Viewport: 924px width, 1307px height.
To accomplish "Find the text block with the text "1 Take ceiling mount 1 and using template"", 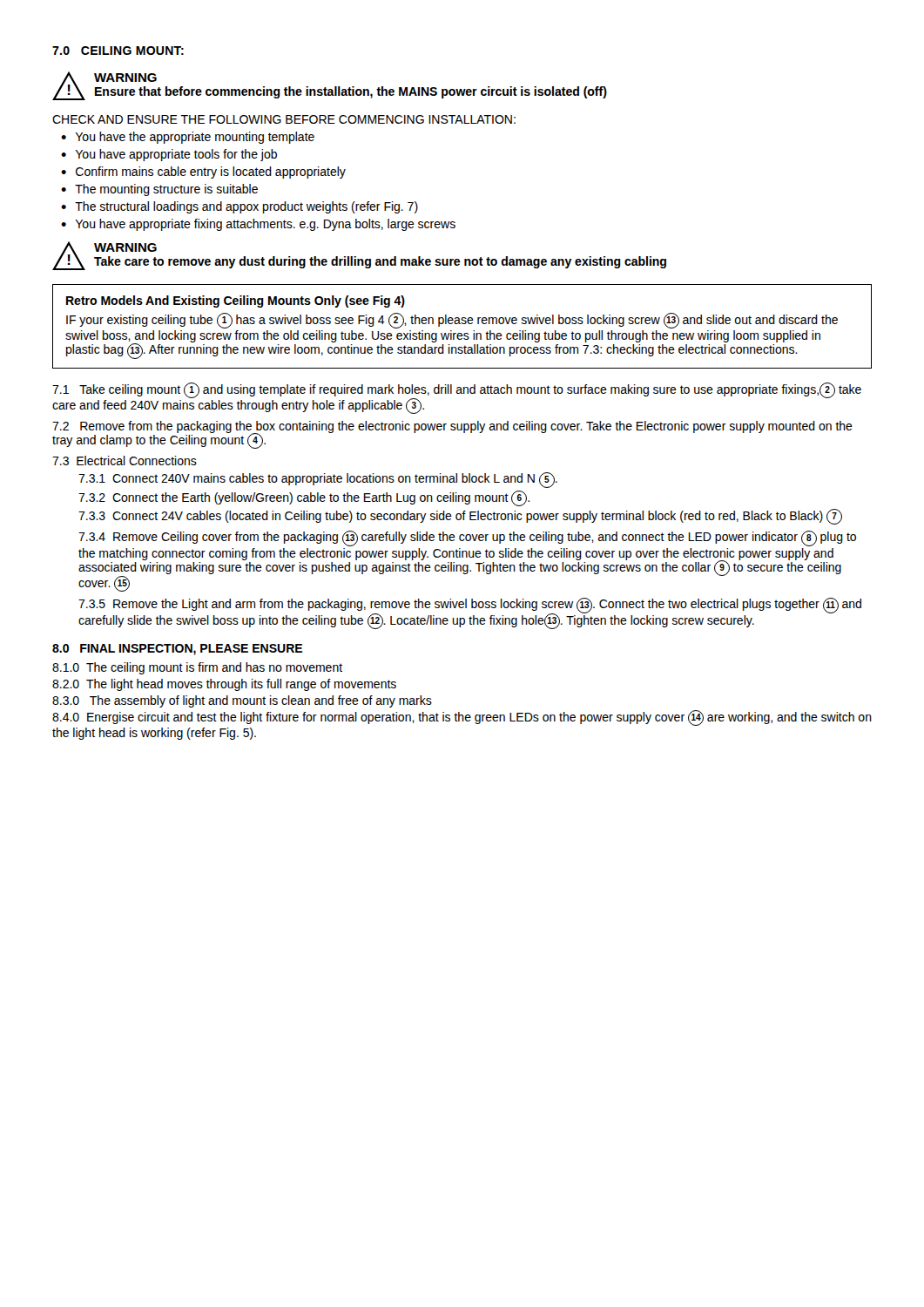I will point(457,398).
